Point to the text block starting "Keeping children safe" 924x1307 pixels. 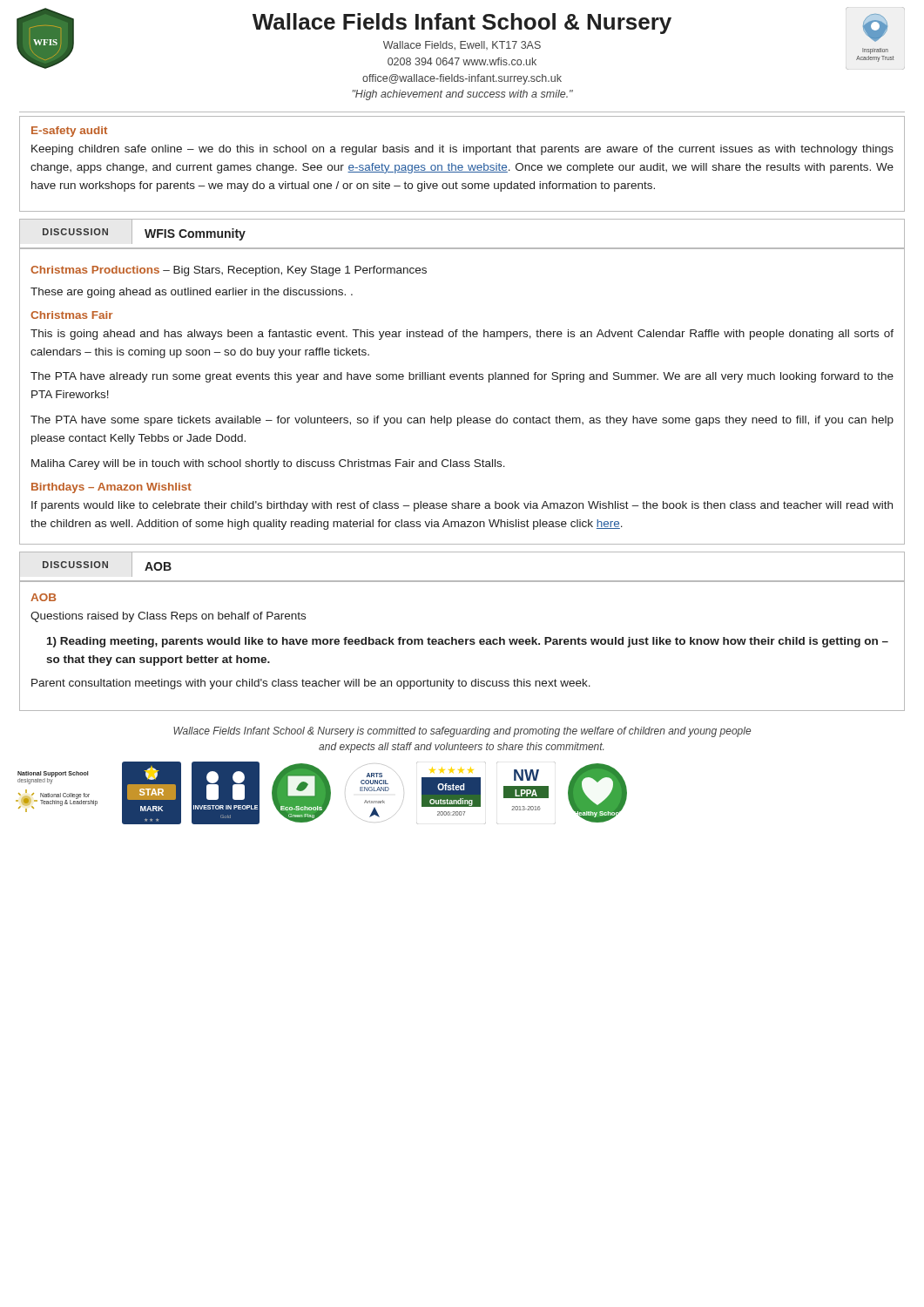(462, 167)
